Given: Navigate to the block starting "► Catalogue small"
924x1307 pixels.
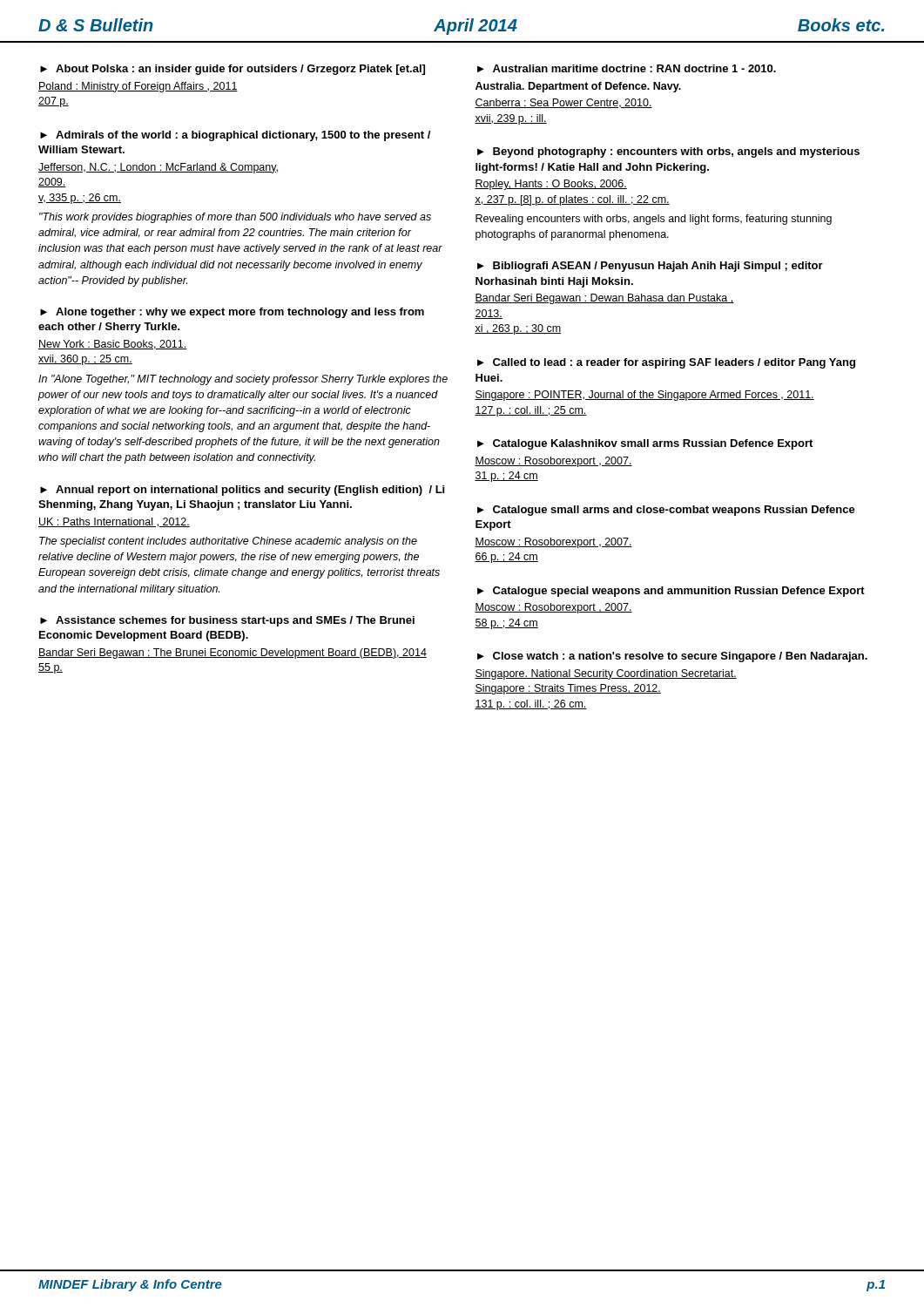Looking at the screenshot, I should 666,511.
